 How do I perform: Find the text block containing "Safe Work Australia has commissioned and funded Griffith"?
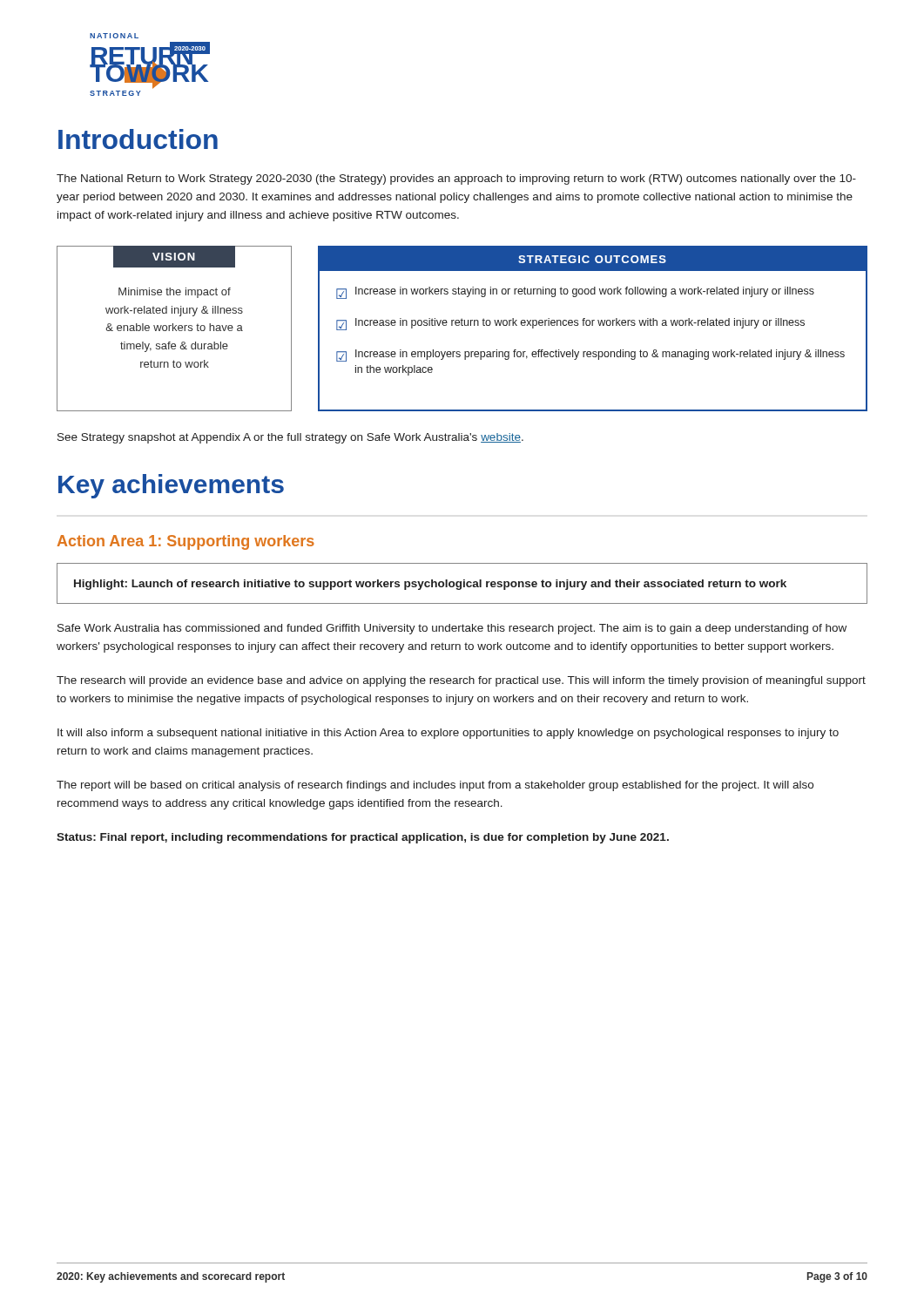point(462,638)
